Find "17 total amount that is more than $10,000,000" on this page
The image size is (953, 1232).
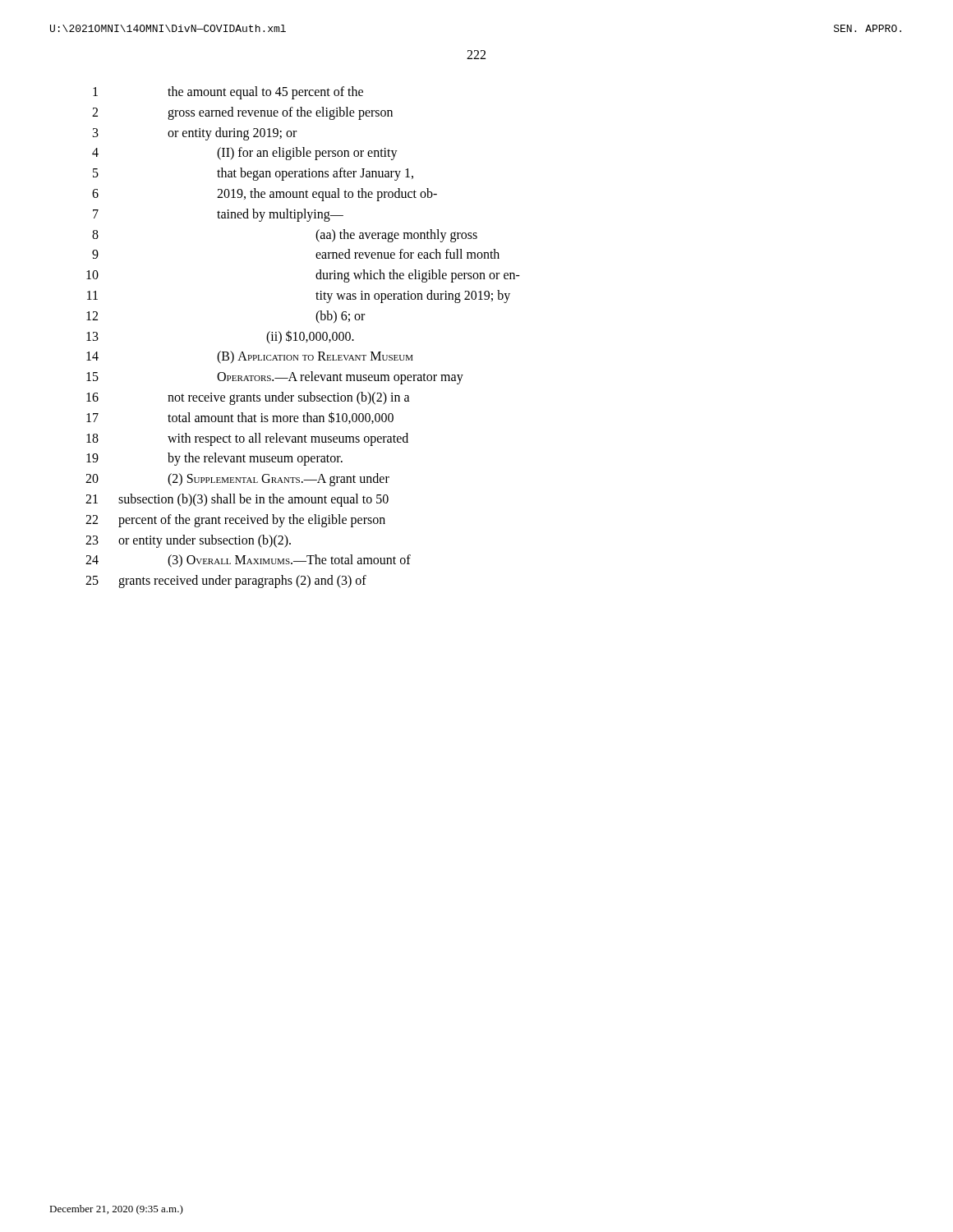point(240,418)
